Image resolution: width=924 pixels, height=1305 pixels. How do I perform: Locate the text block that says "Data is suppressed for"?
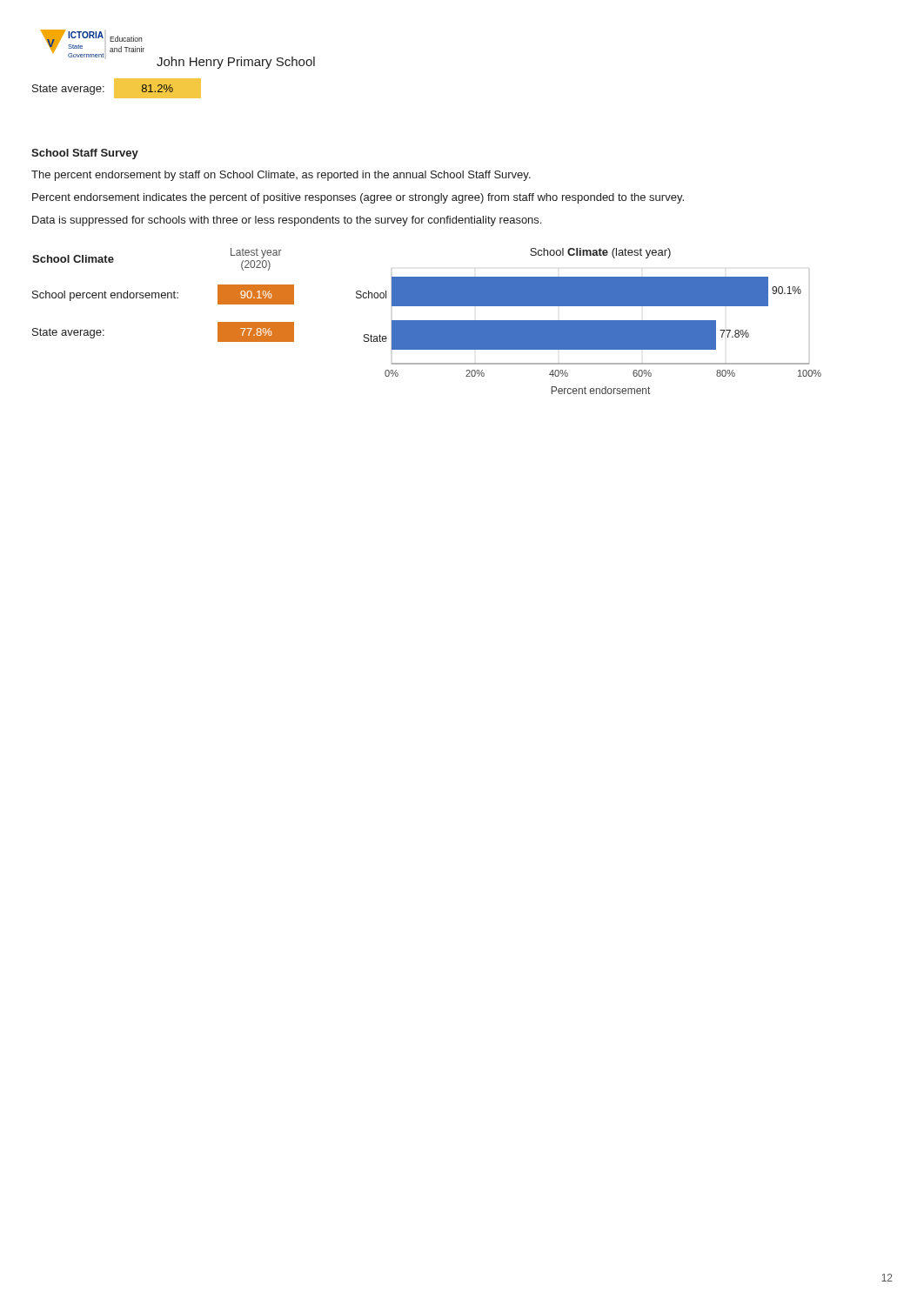pyautogui.click(x=287, y=220)
